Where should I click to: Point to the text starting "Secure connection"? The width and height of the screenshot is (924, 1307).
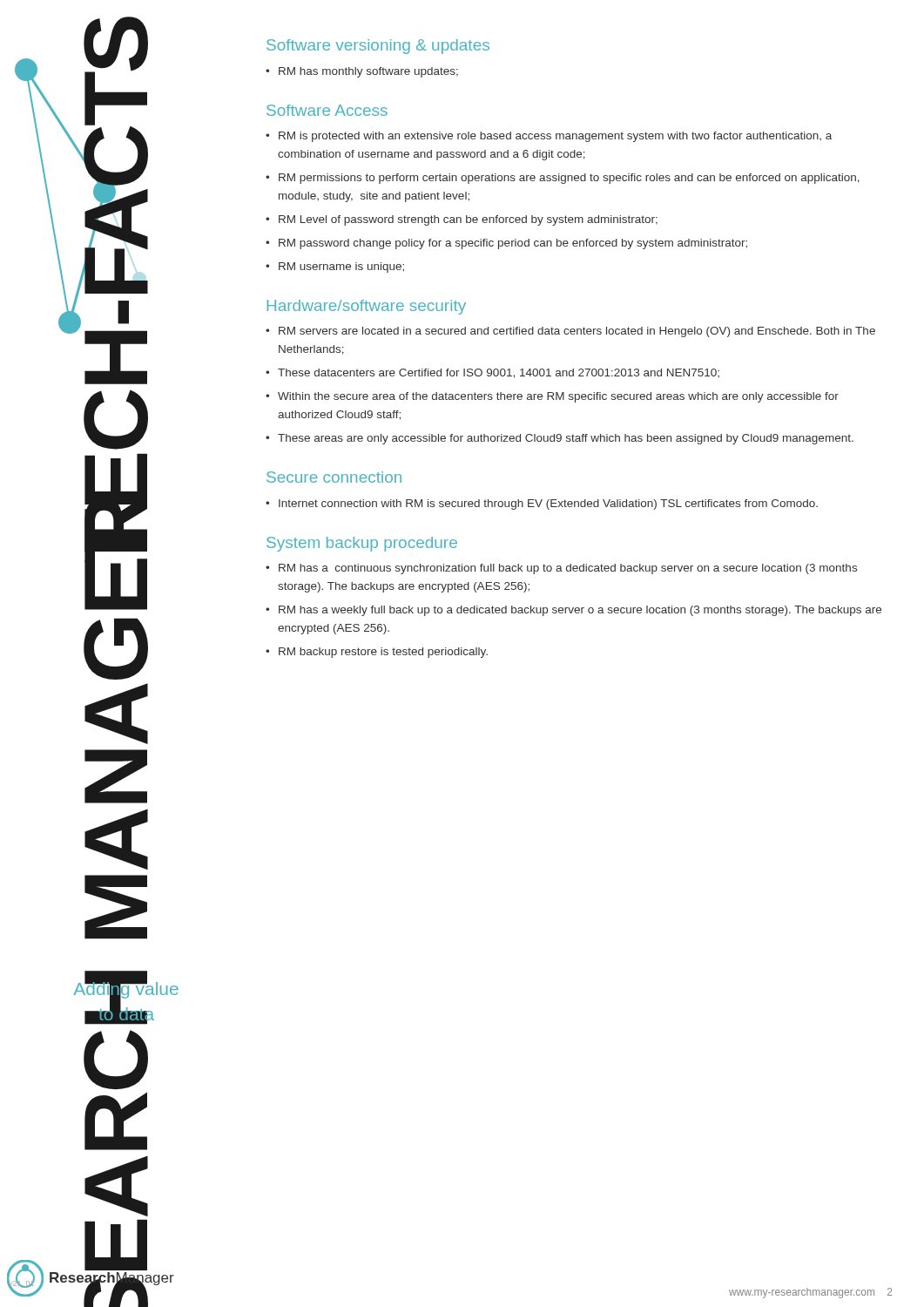pyautogui.click(x=334, y=477)
